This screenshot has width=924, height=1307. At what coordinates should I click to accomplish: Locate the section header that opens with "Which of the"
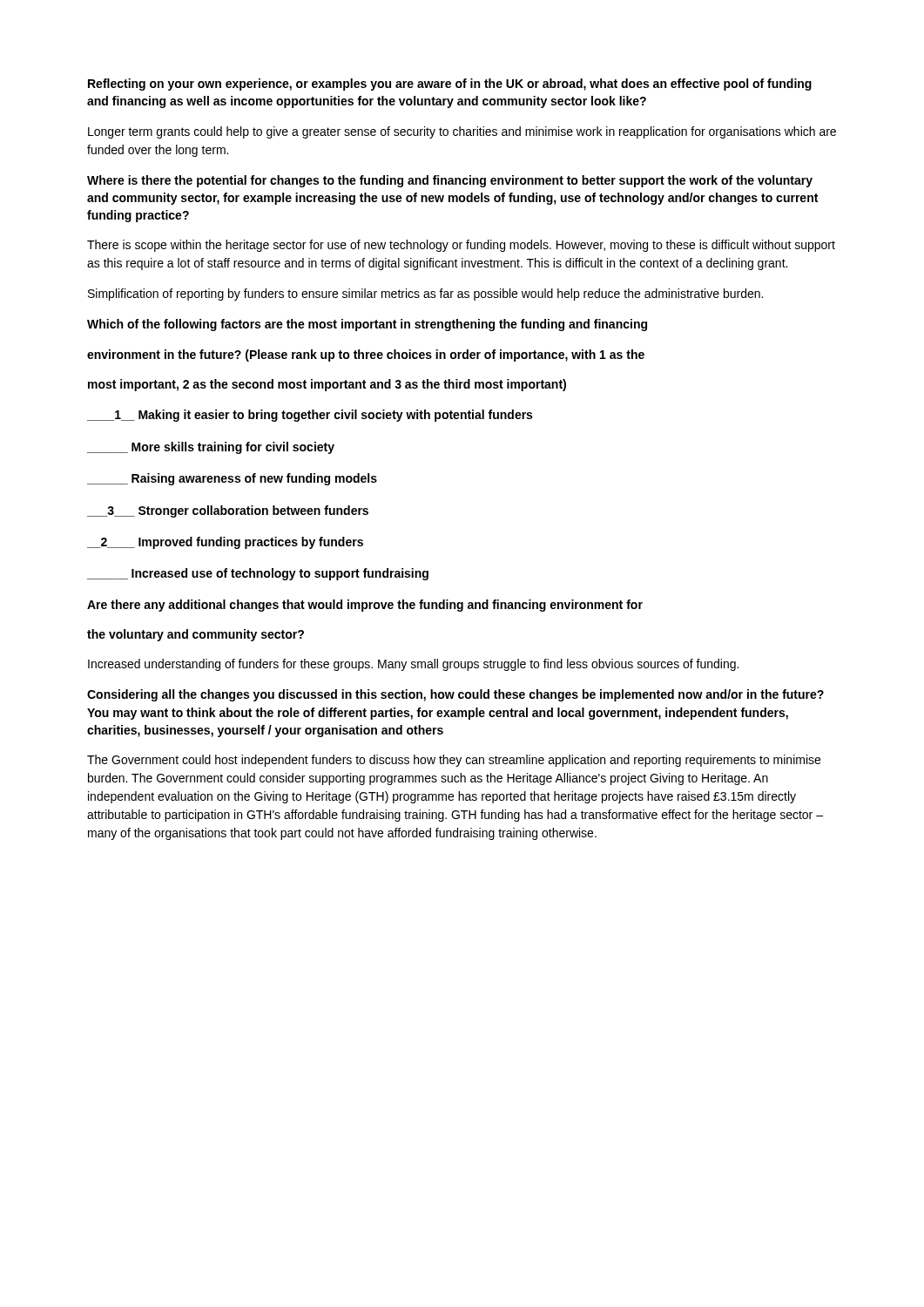click(x=462, y=355)
